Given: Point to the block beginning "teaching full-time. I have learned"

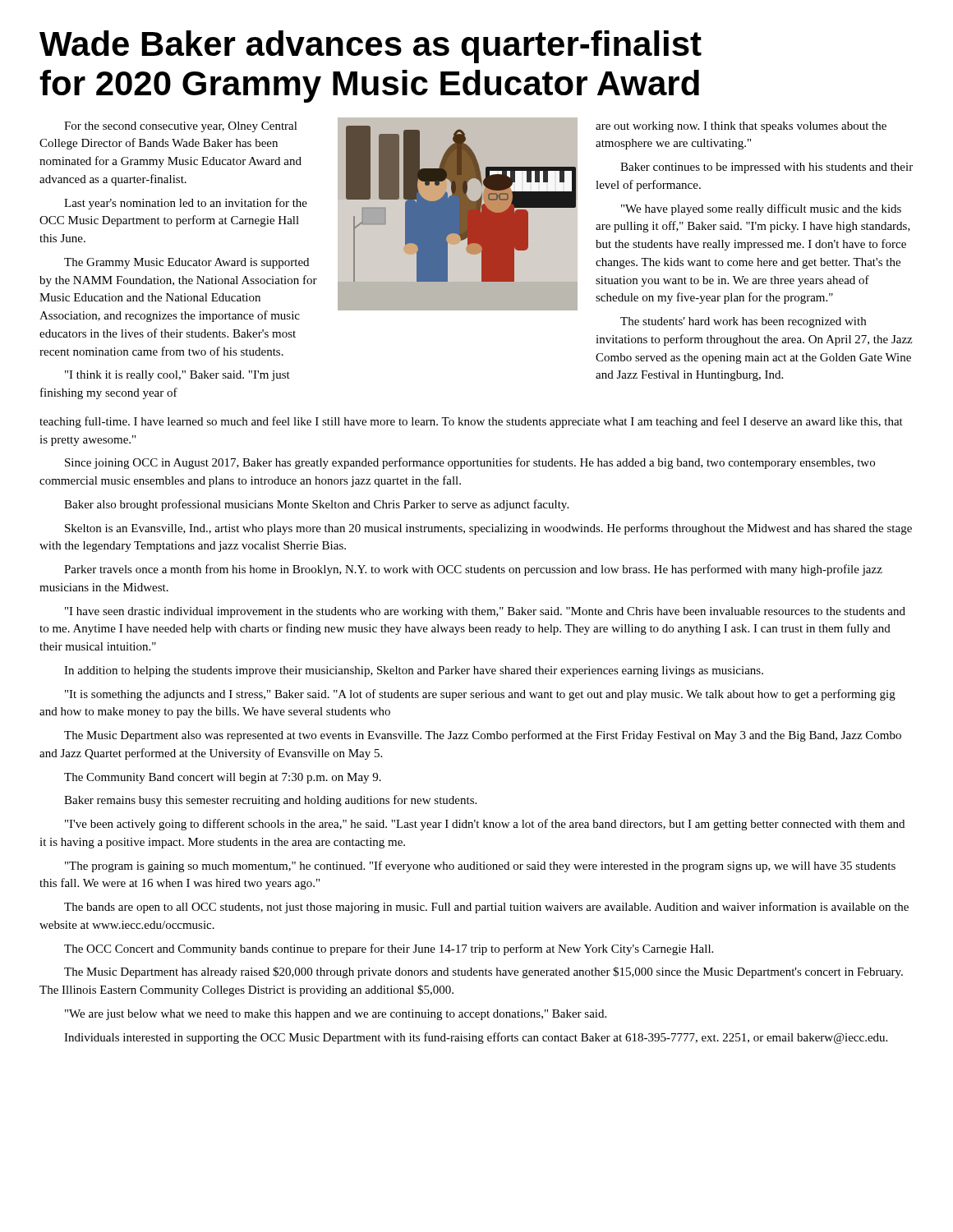Looking at the screenshot, I should (476, 730).
